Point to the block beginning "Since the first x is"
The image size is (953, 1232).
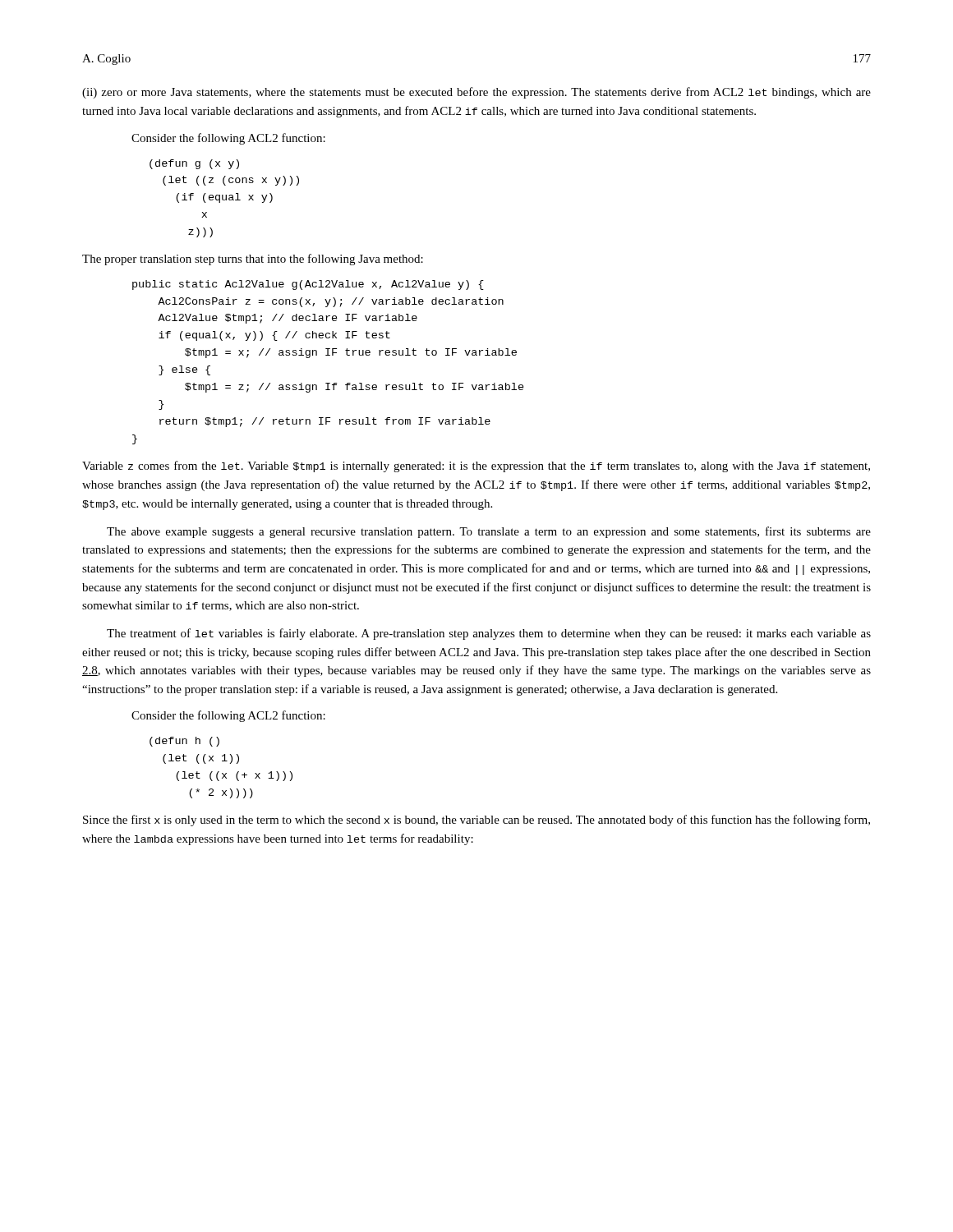coord(476,829)
